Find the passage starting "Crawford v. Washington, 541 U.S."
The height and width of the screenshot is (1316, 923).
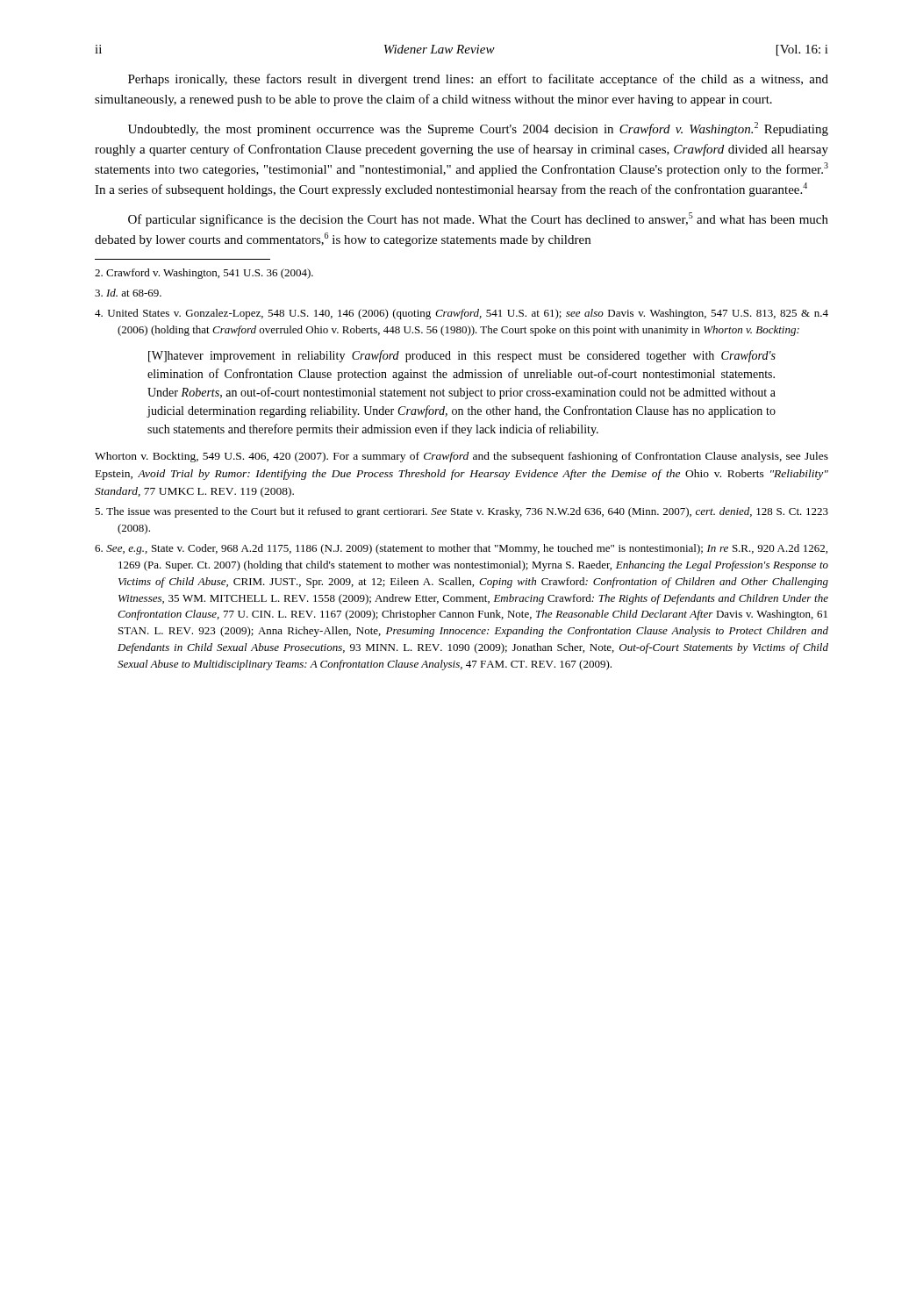pyautogui.click(x=204, y=274)
